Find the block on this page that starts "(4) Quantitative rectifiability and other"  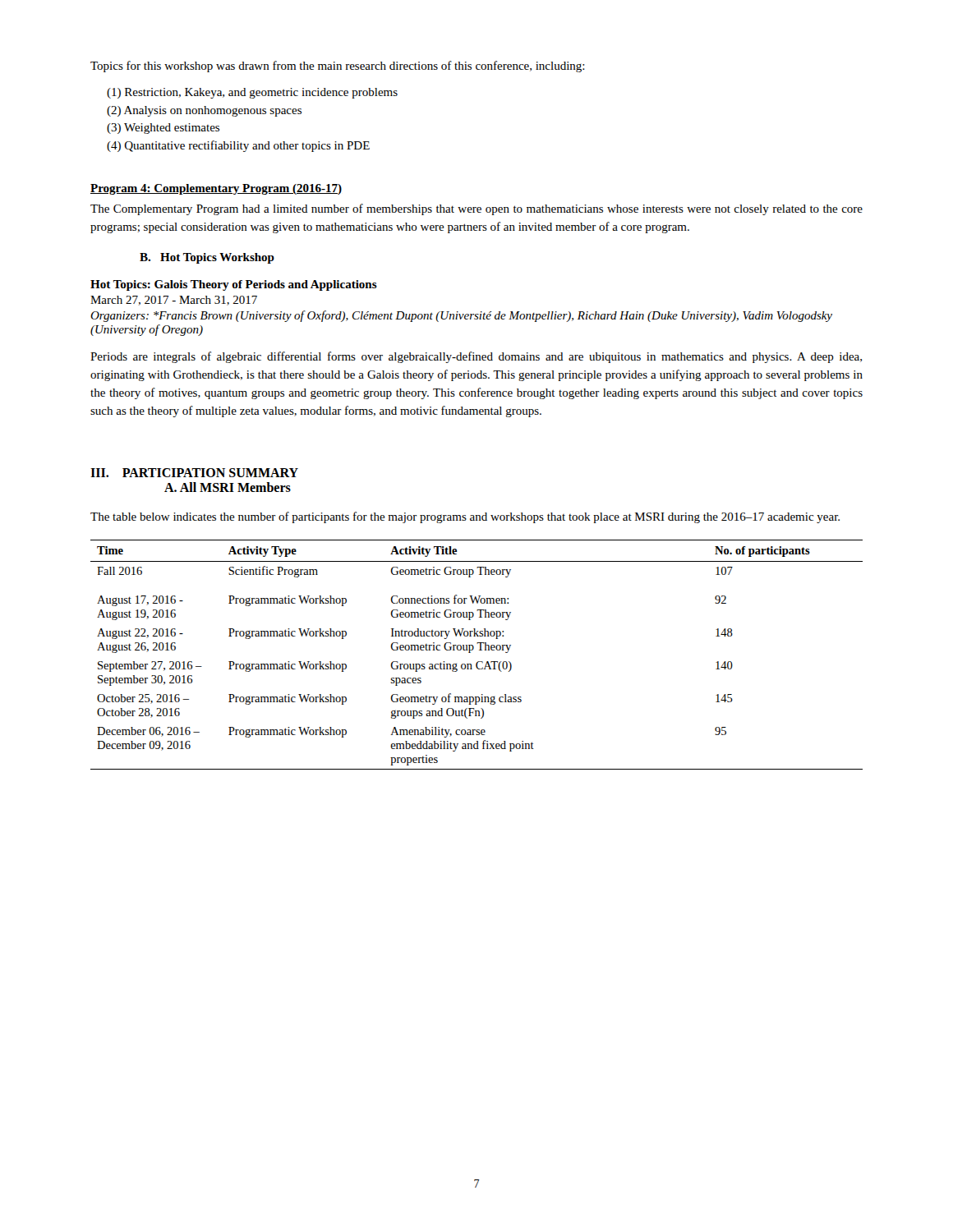pyautogui.click(x=238, y=145)
